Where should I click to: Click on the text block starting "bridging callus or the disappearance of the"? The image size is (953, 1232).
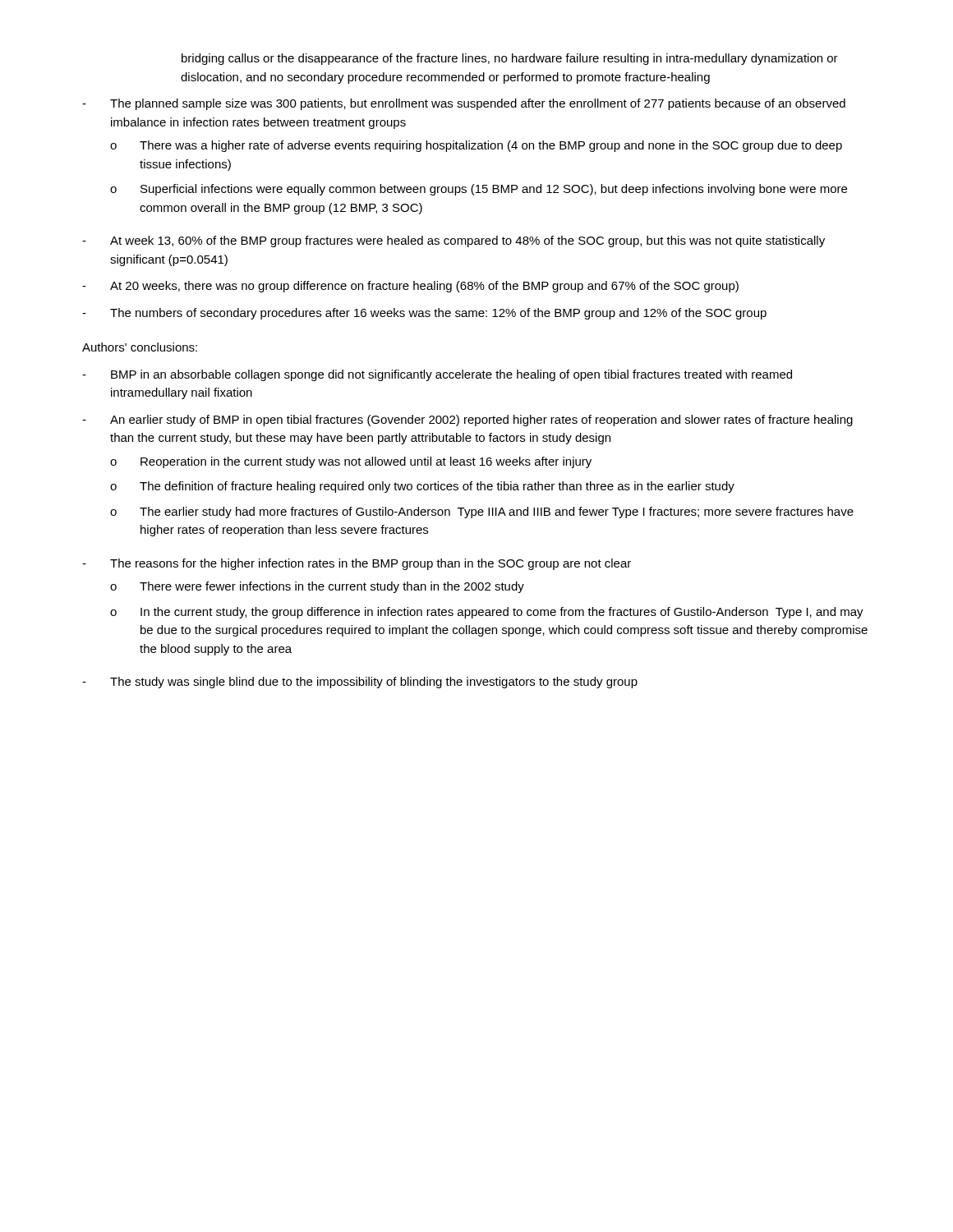pyautogui.click(x=509, y=67)
